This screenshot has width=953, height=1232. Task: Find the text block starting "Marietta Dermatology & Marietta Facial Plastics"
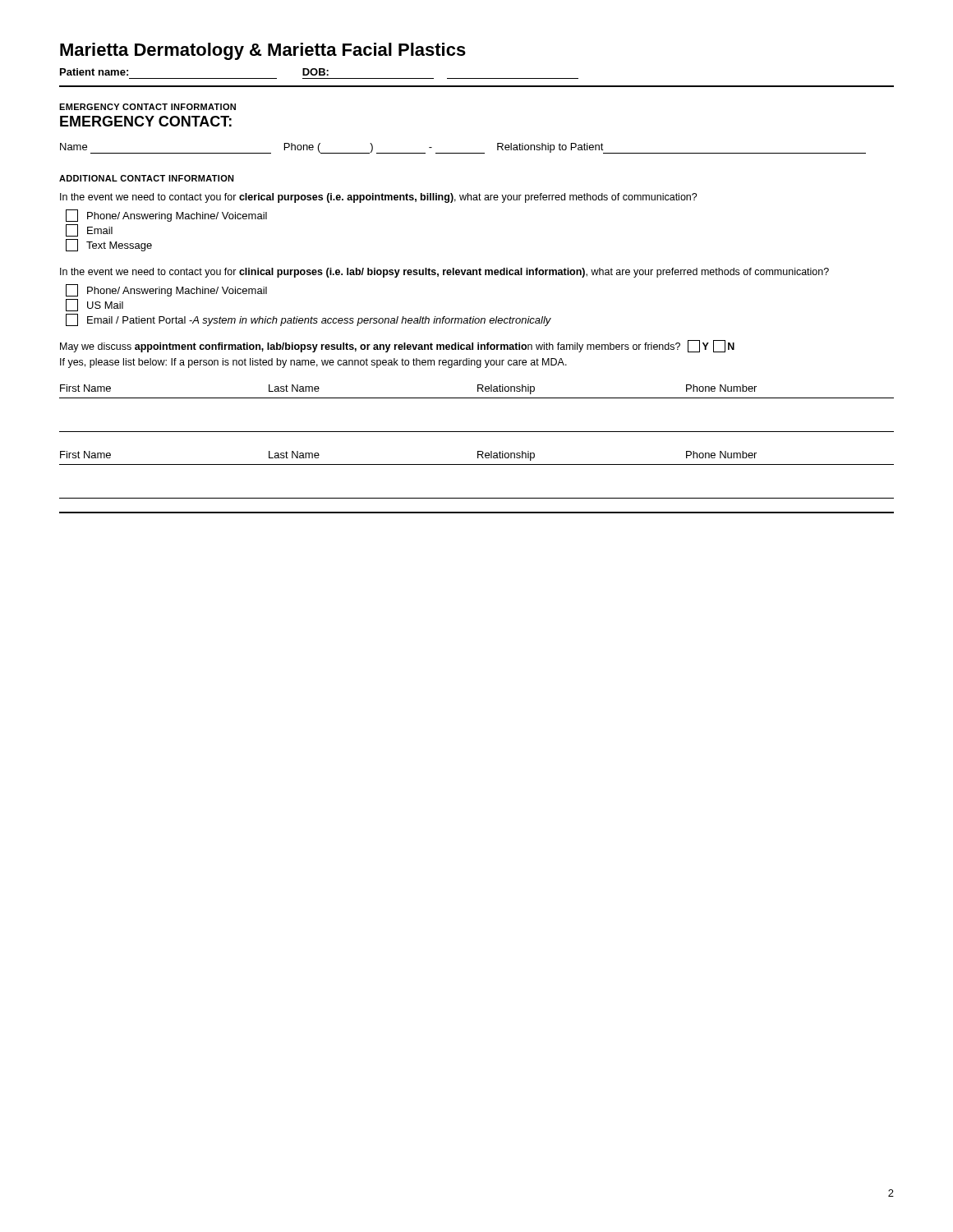pyautogui.click(x=476, y=50)
